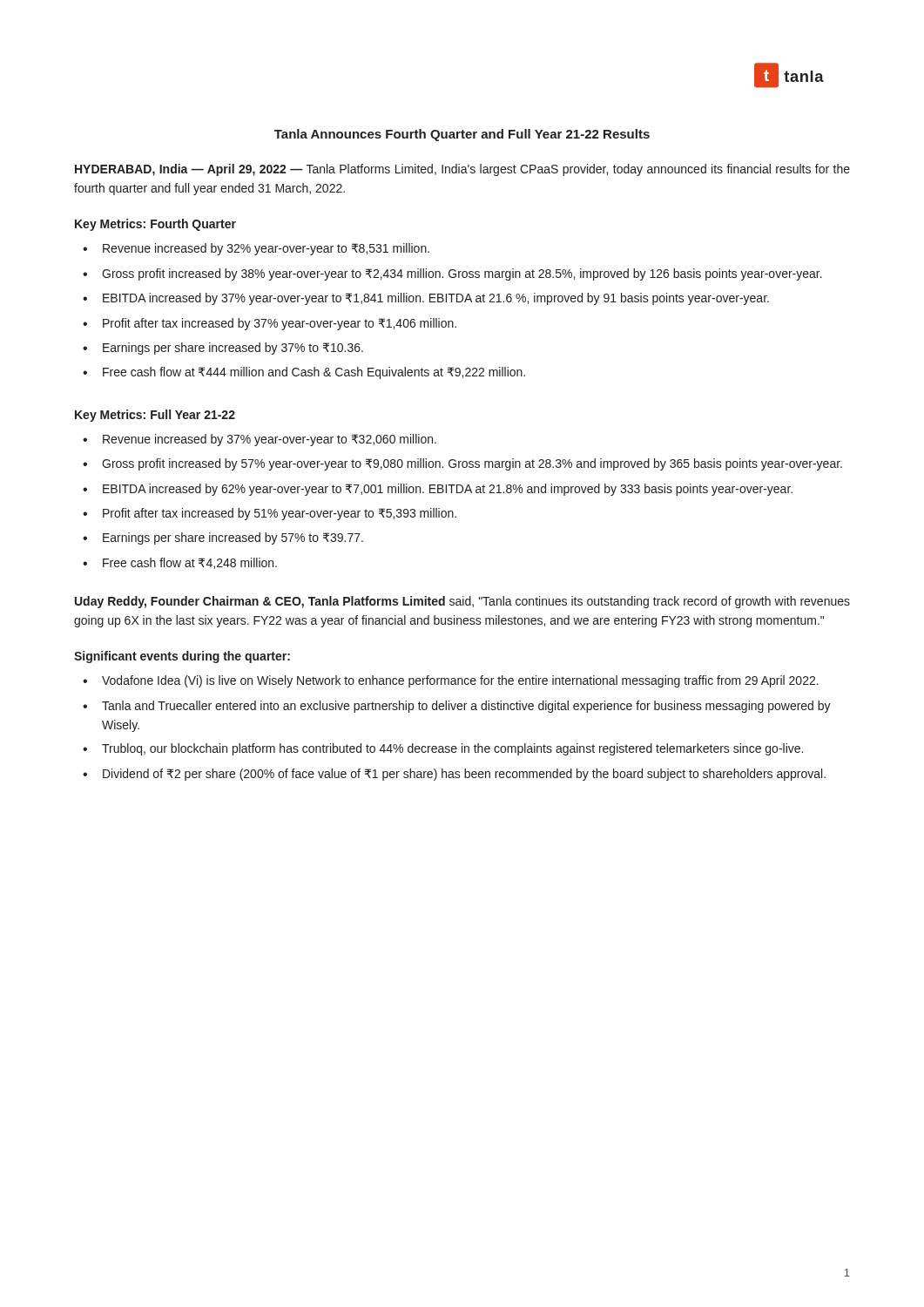Find the title containing "Tanla Announces Fourth Quarter and Full Year"
This screenshot has width=924, height=1307.
(x=462, y=134)
